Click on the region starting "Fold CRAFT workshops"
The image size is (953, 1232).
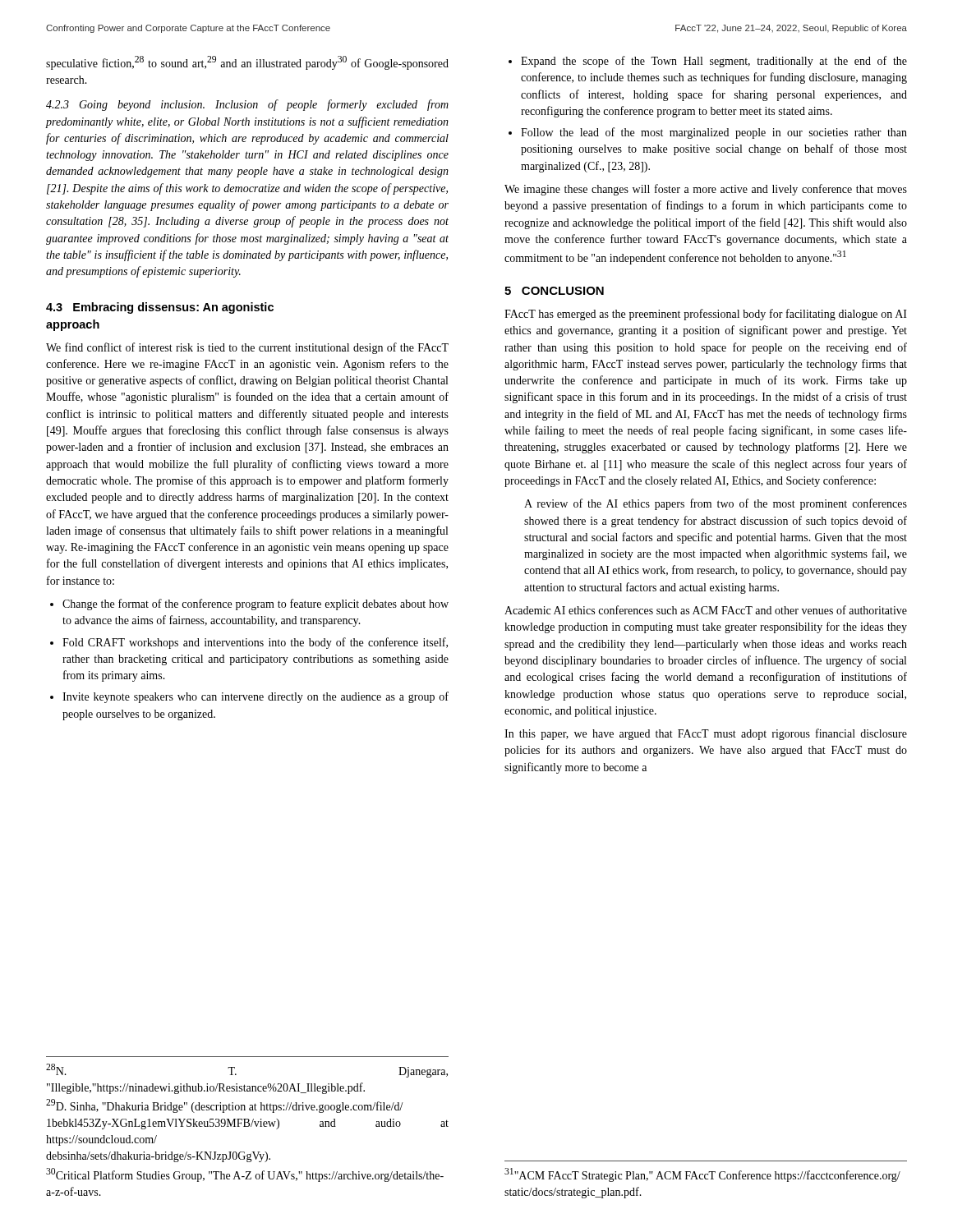pos(255,659)
